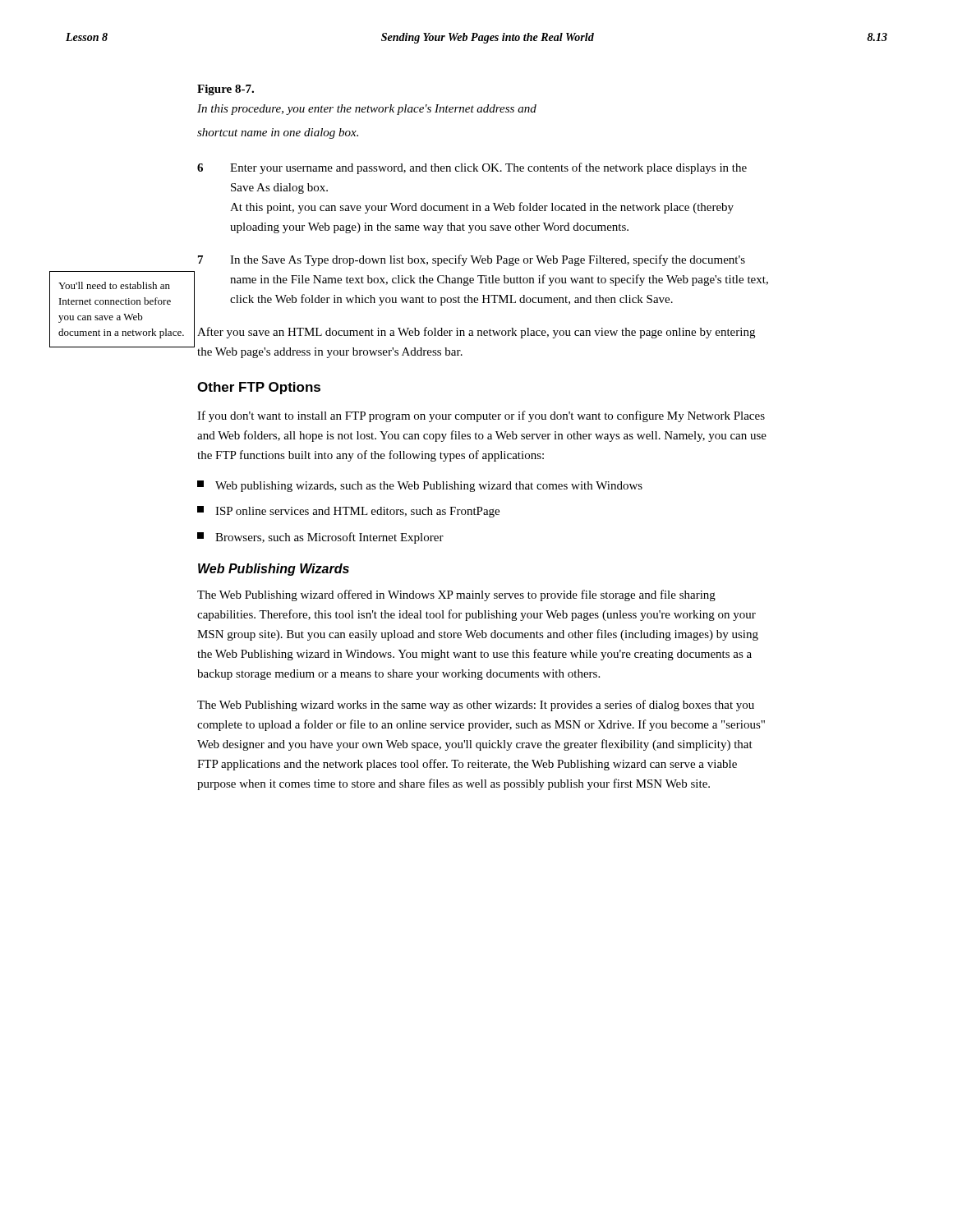Find the block on this page that starts "ISP online services and HTML editors, such"
Screen dimensions: 1232x953
[349, 512]
